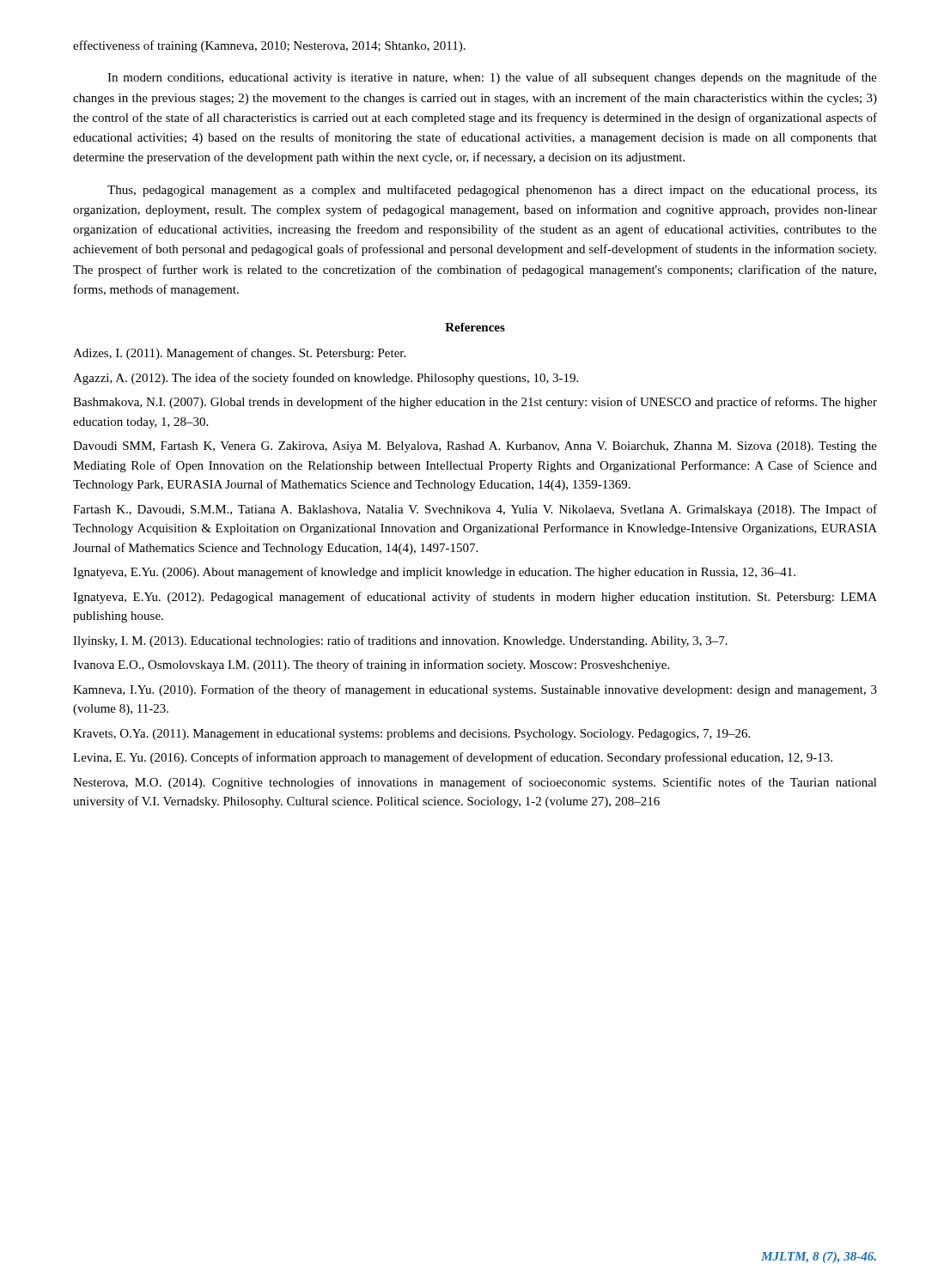Click on the list item containing "Kamneva, I.Yu. (2010). Formation of the theory"
Screen dimensions: 1288x950
pos(475,699)
